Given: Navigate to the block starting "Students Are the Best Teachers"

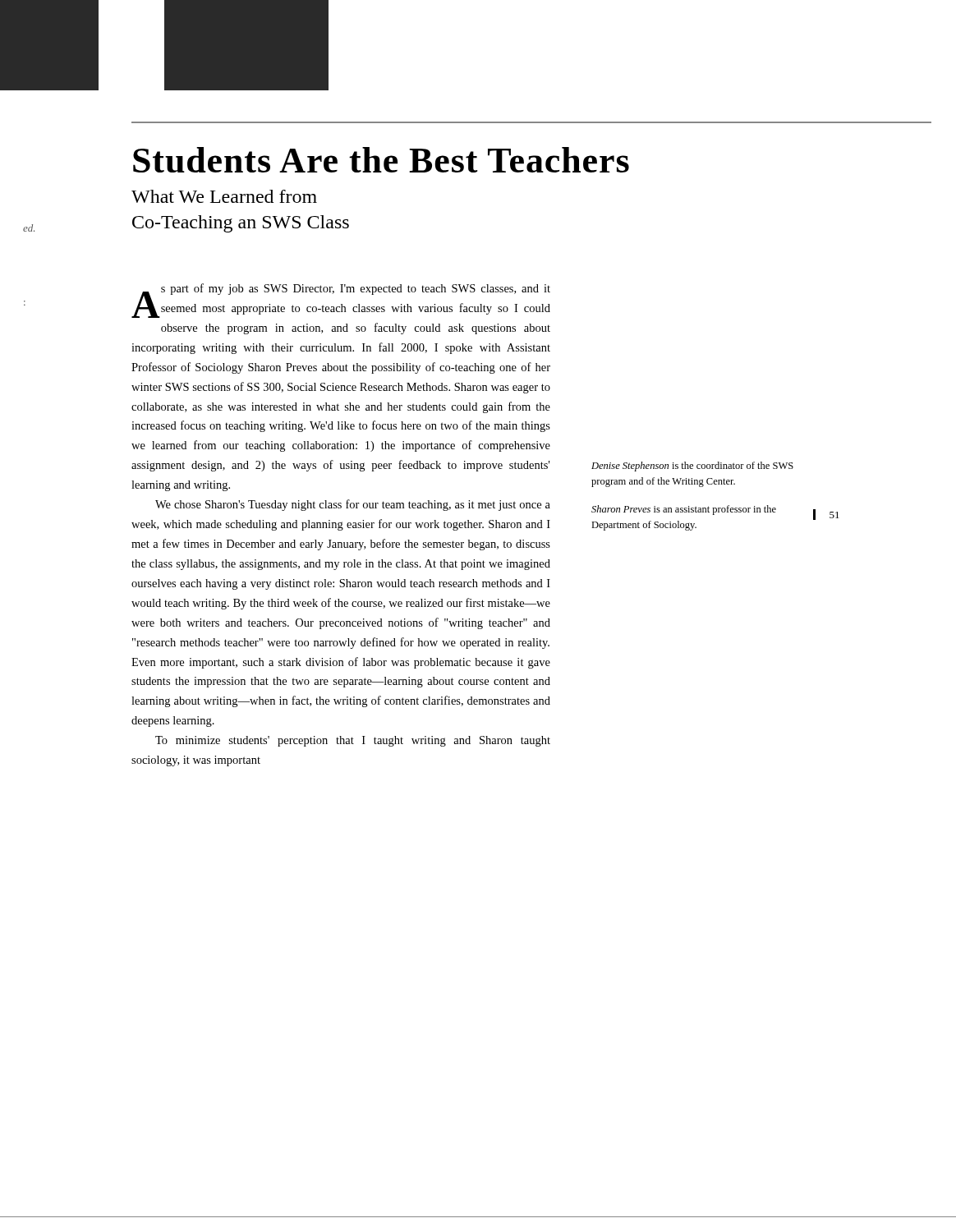Looking at the screenshot, I should pos(531,161).
